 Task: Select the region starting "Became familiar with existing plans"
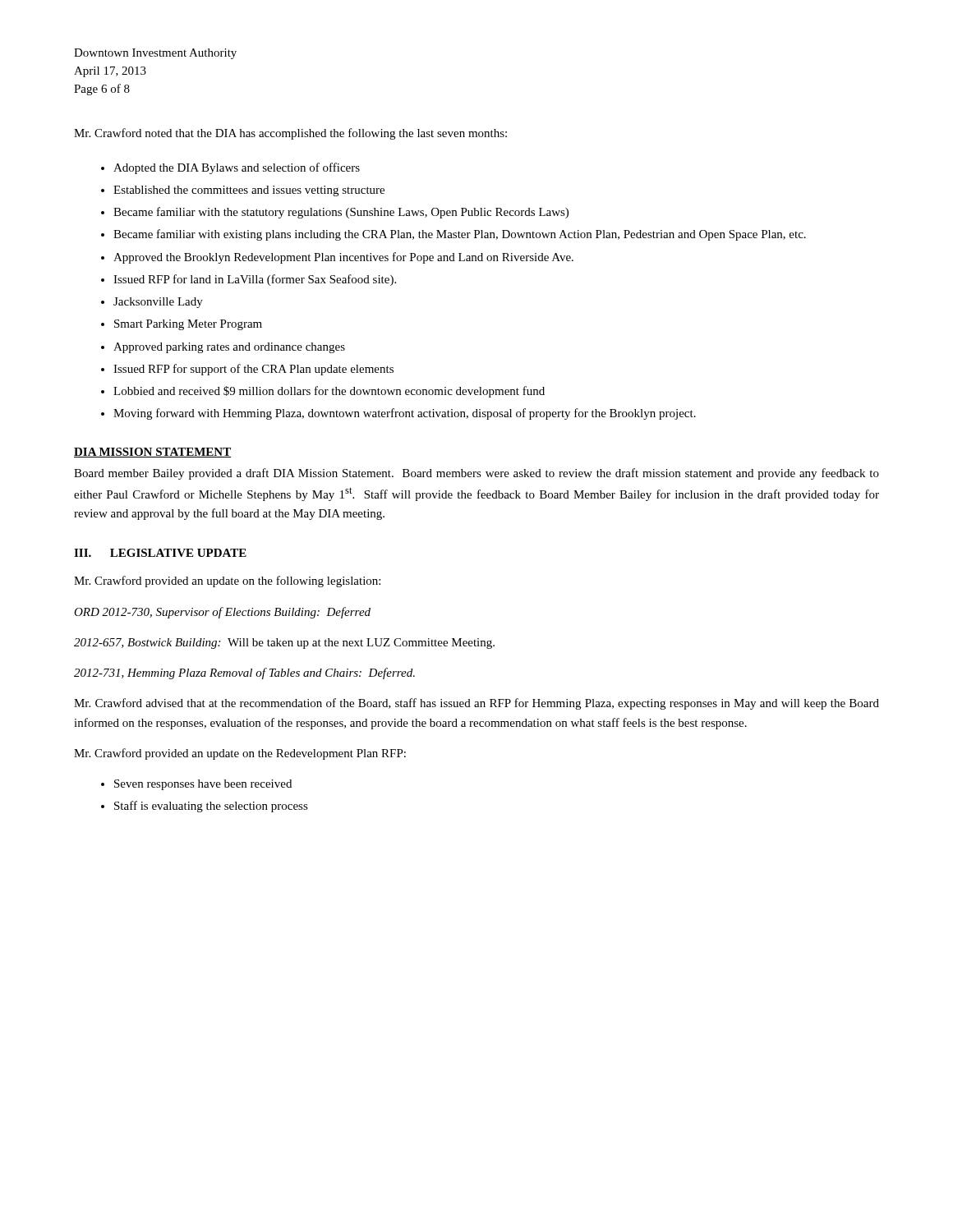pos(460,234)
